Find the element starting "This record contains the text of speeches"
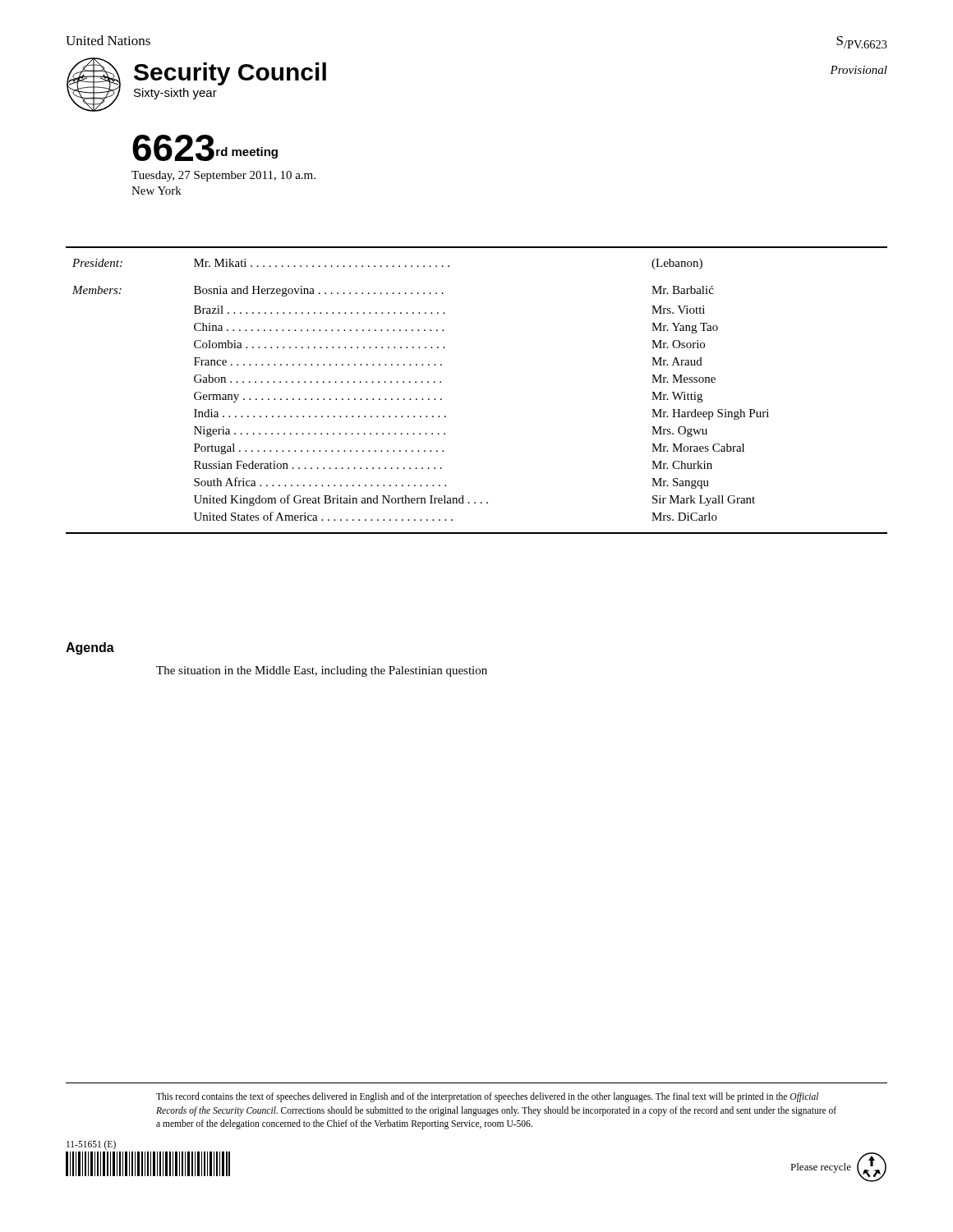The image size is (953, 1232). tap(496, 1110)
